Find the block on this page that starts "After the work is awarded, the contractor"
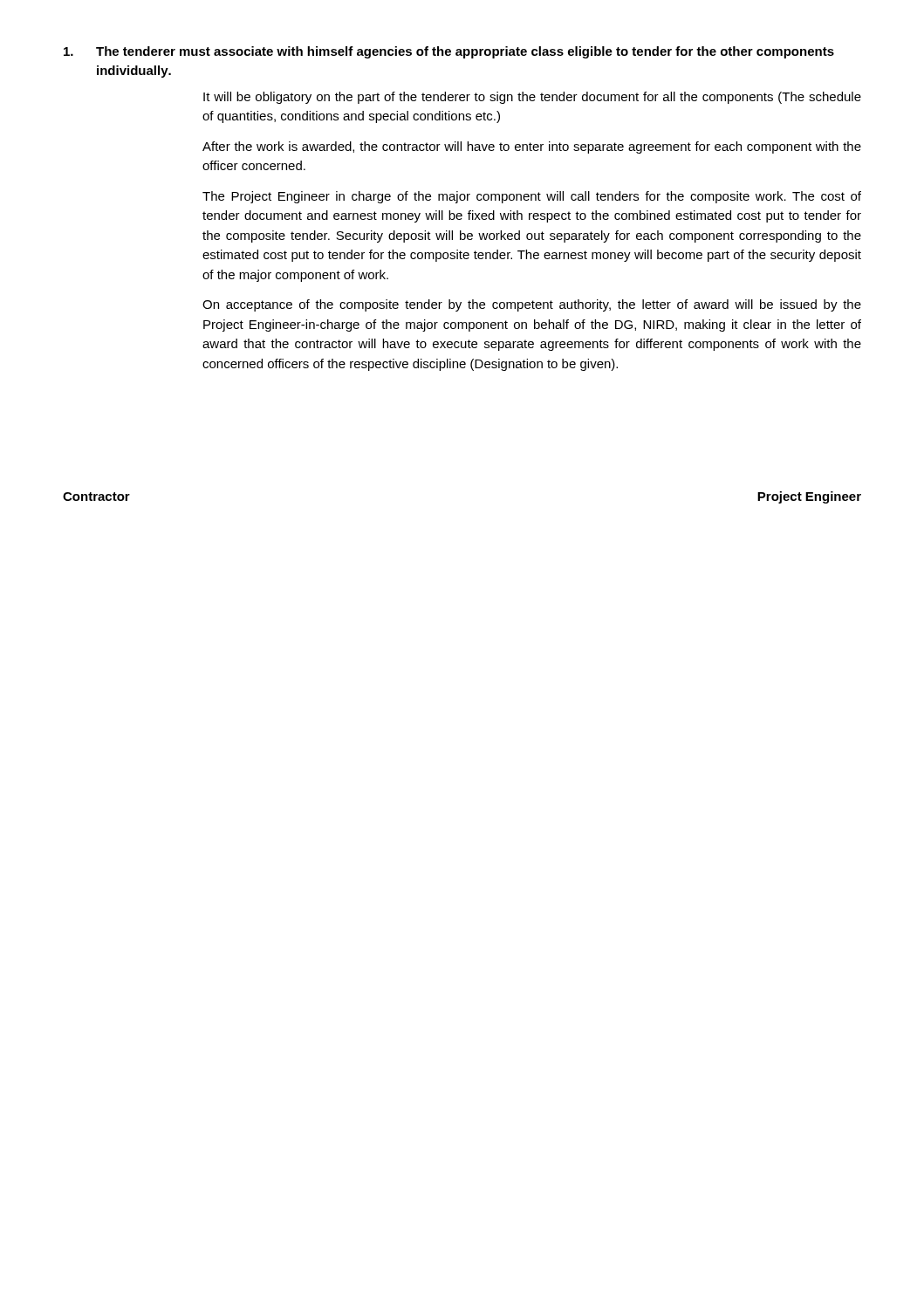Screen dimensions: 1309x924 point(532,156)
